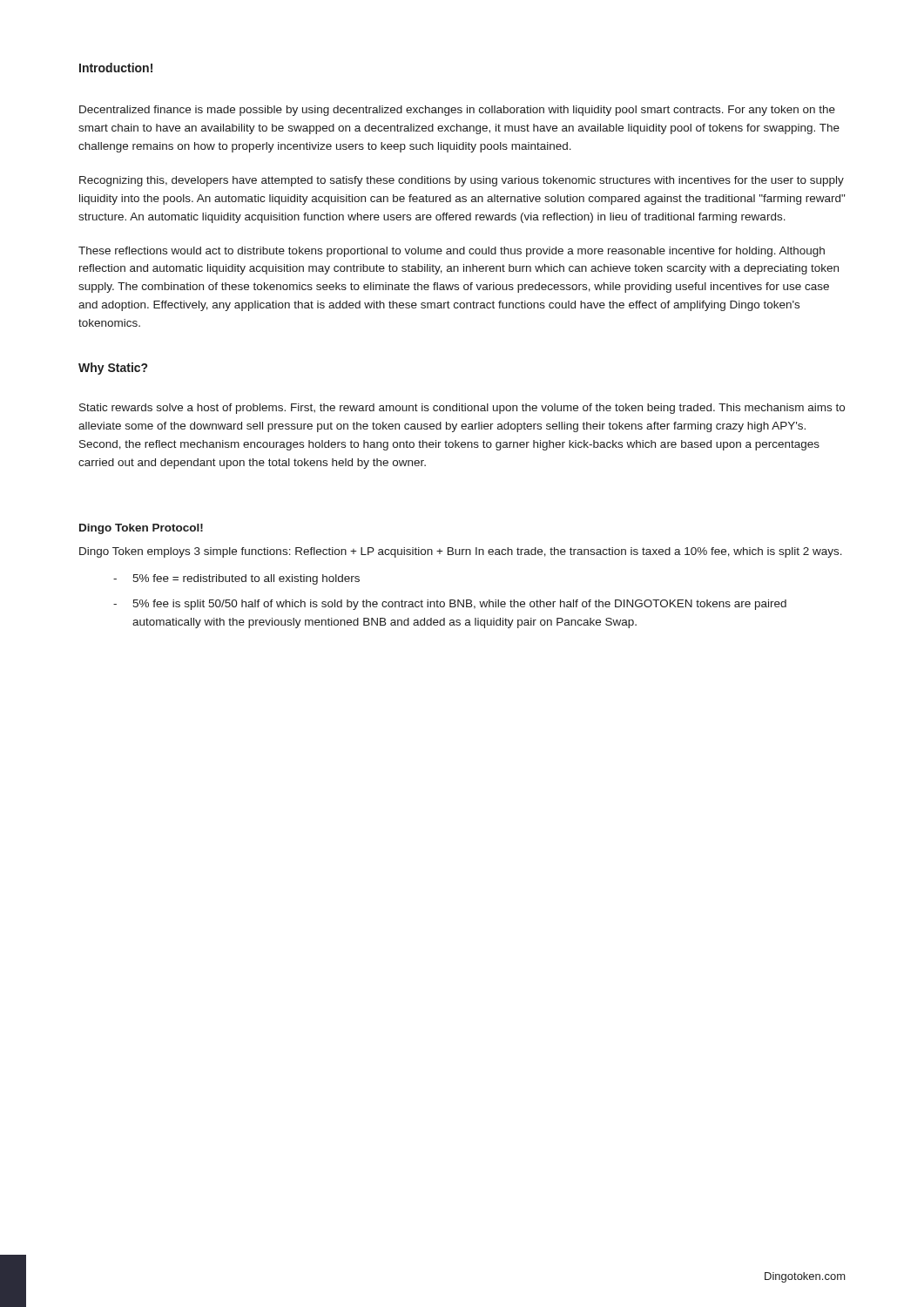Locate the block of text that opens with "Decentralized finance is"
The height and width of the screenshot is (1307, 924).
(x=459, y=128)
